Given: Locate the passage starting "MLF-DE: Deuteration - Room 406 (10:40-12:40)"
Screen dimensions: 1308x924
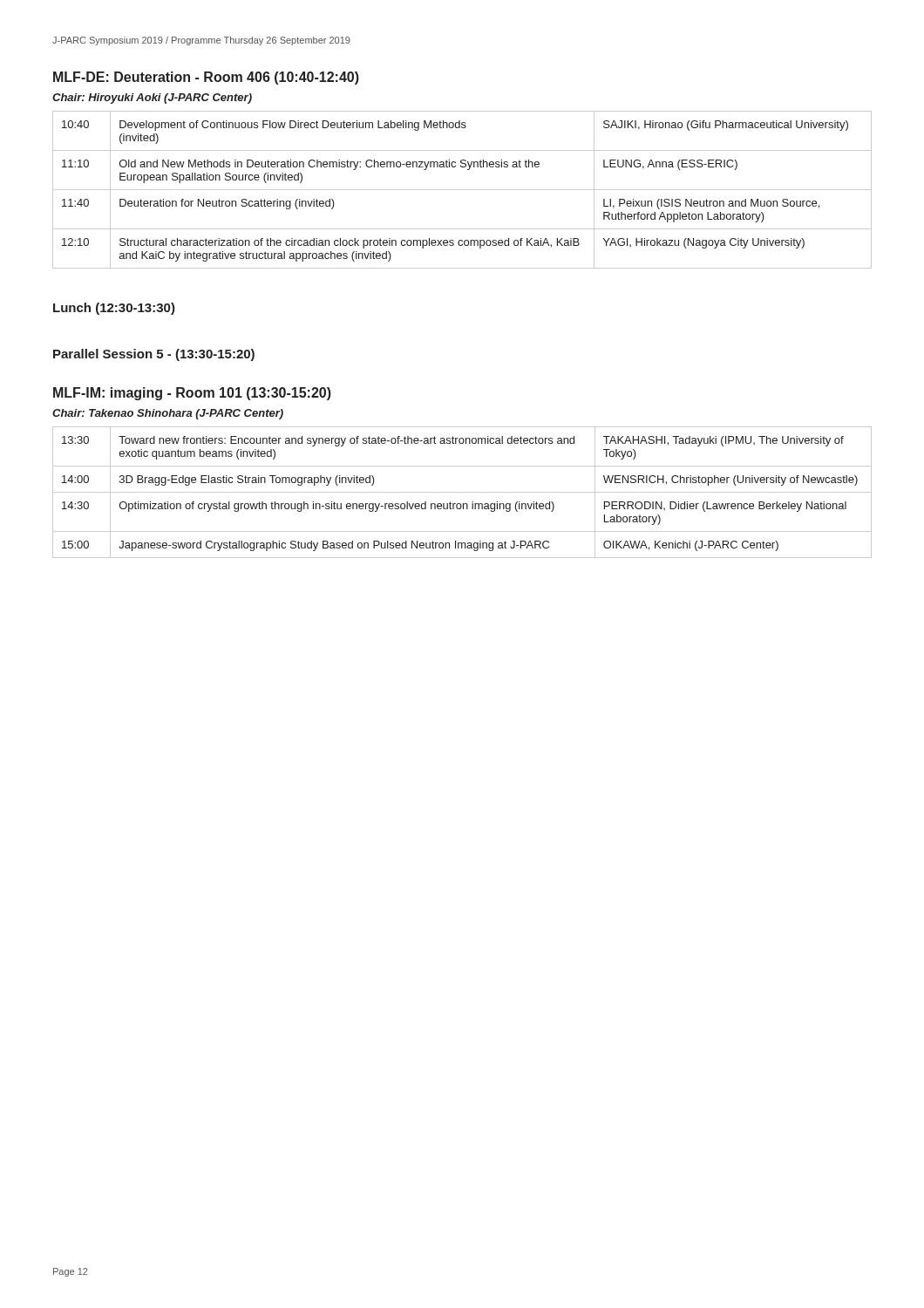Looking at the screenshot, I should [206, 77].
